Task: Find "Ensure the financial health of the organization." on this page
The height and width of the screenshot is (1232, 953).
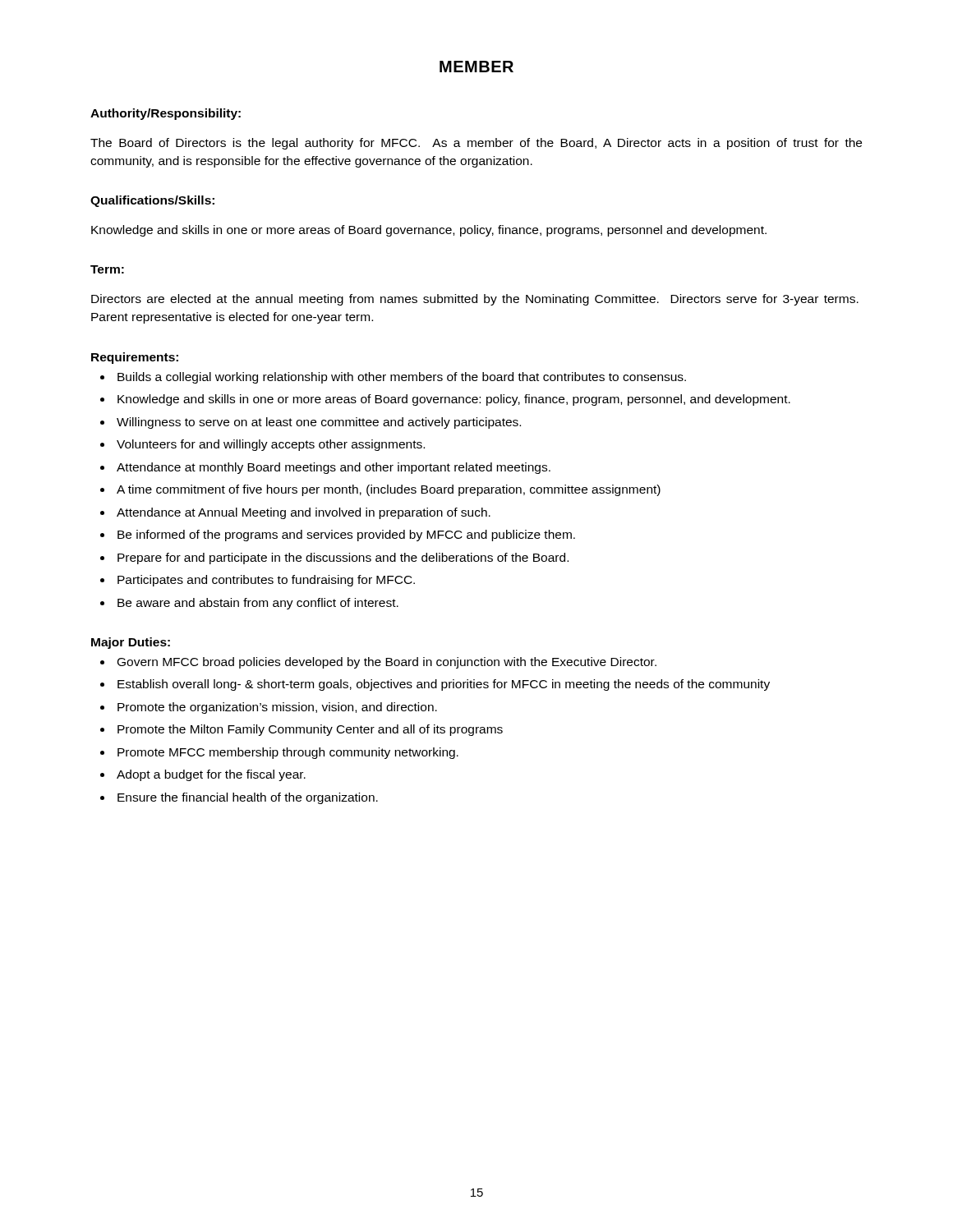Action: (x=239, y=798)
